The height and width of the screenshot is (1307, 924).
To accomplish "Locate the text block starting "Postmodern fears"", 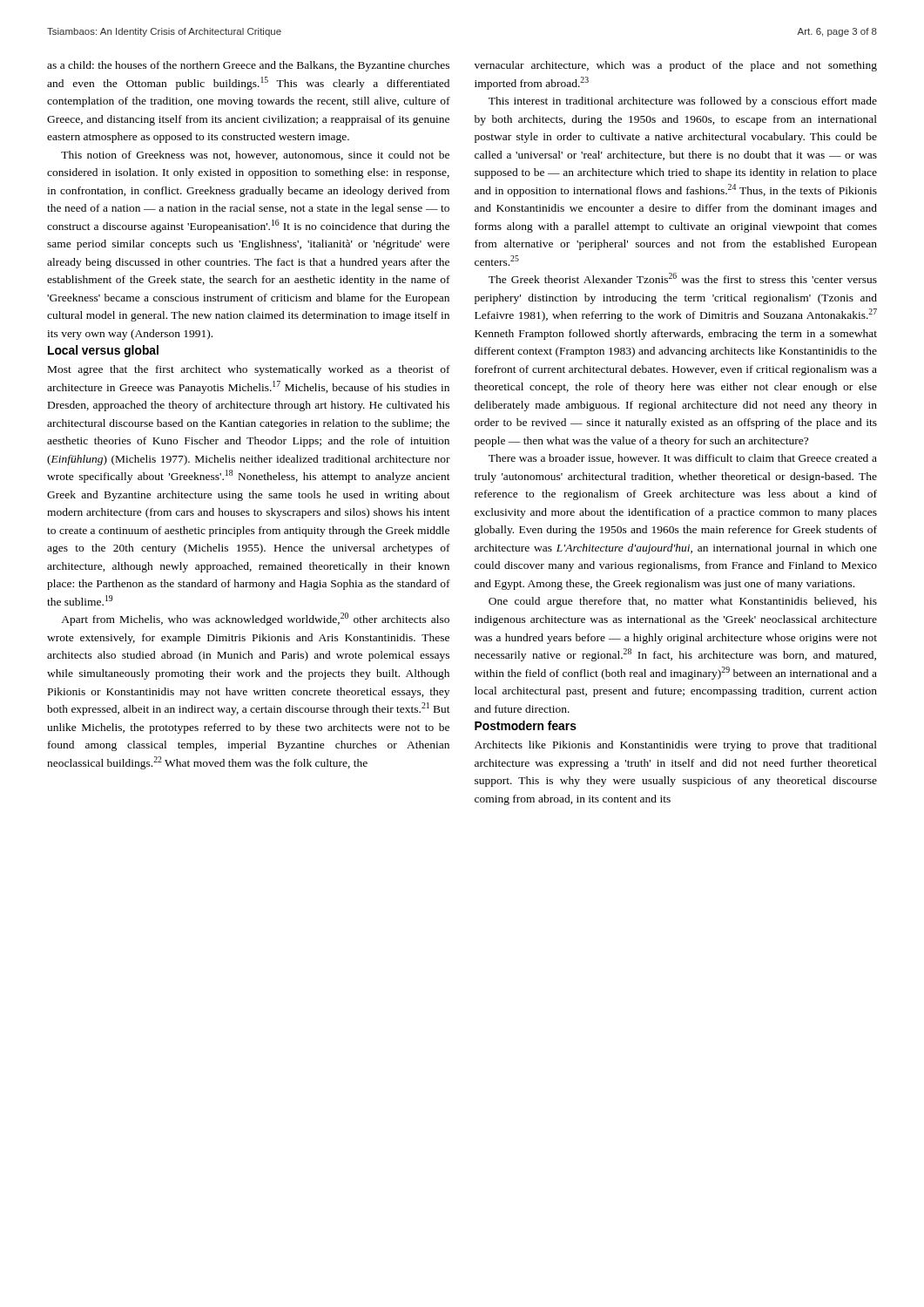I will pos(526,725).
